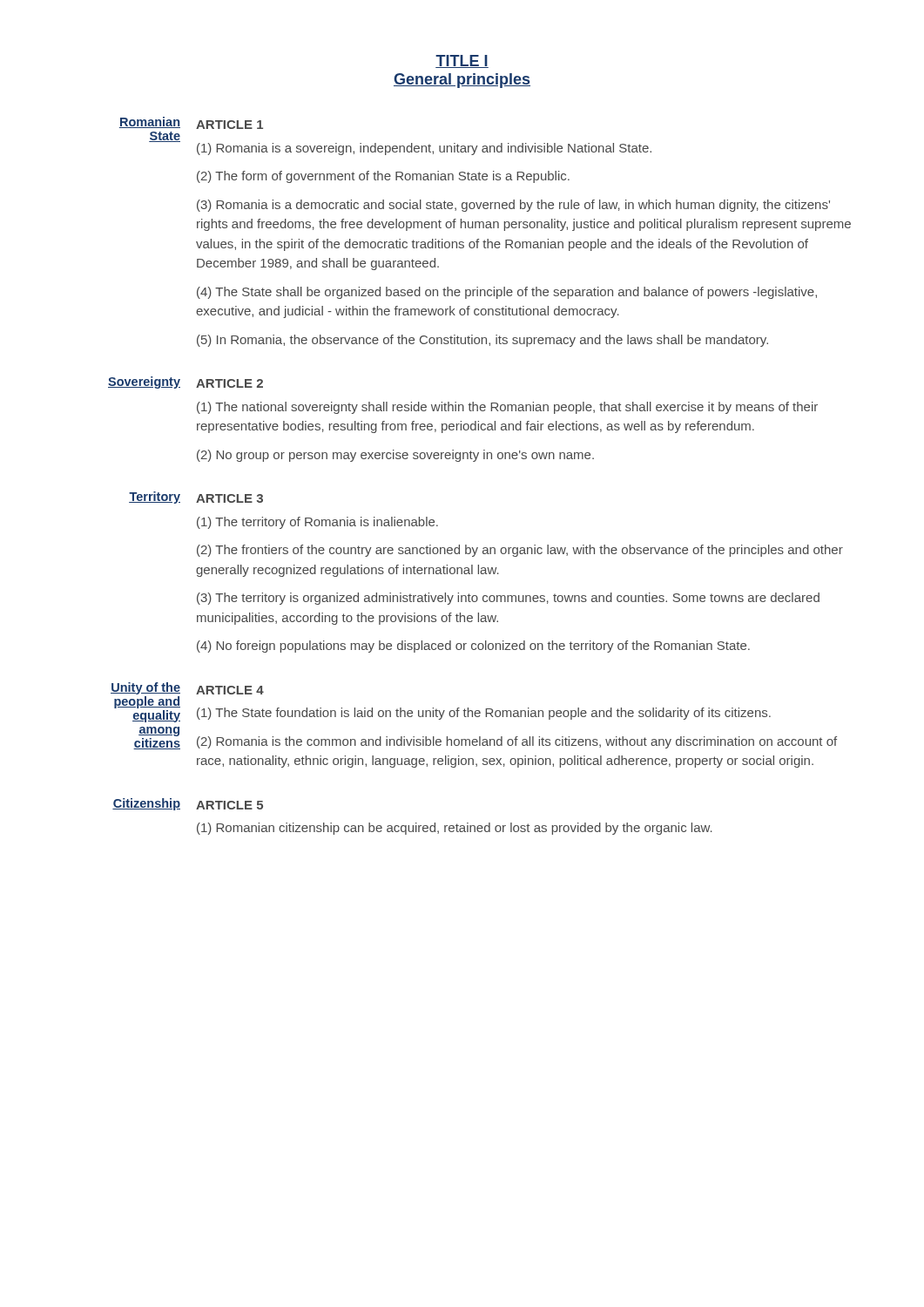
Task: Find the passage starting "ARTICLE 5 (1) Romanian citizenship can be acquired,"
Action: pos(525,816)
